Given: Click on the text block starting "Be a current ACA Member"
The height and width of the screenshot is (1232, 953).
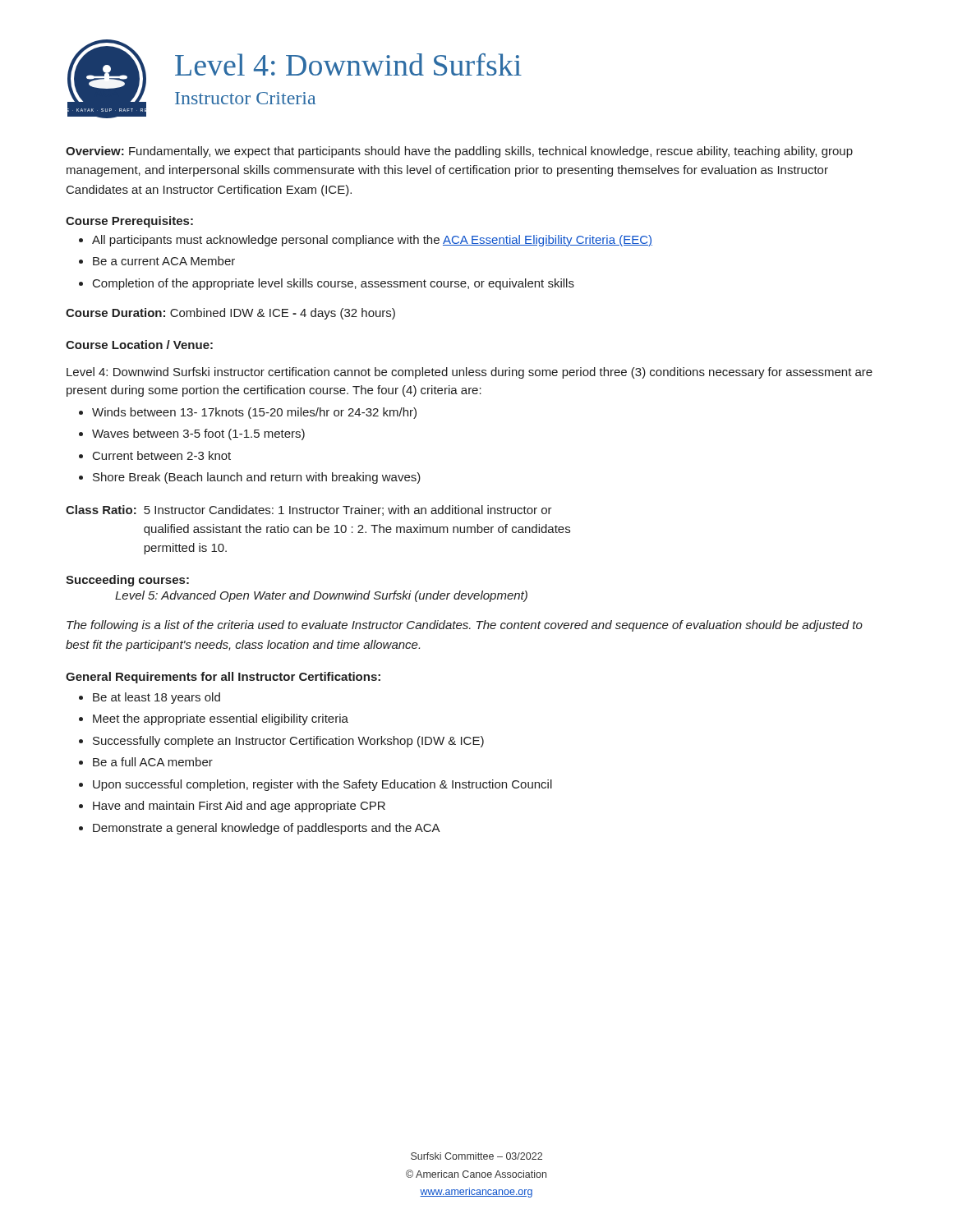Looking at the screenshot, I should click(x=164, y=261).
